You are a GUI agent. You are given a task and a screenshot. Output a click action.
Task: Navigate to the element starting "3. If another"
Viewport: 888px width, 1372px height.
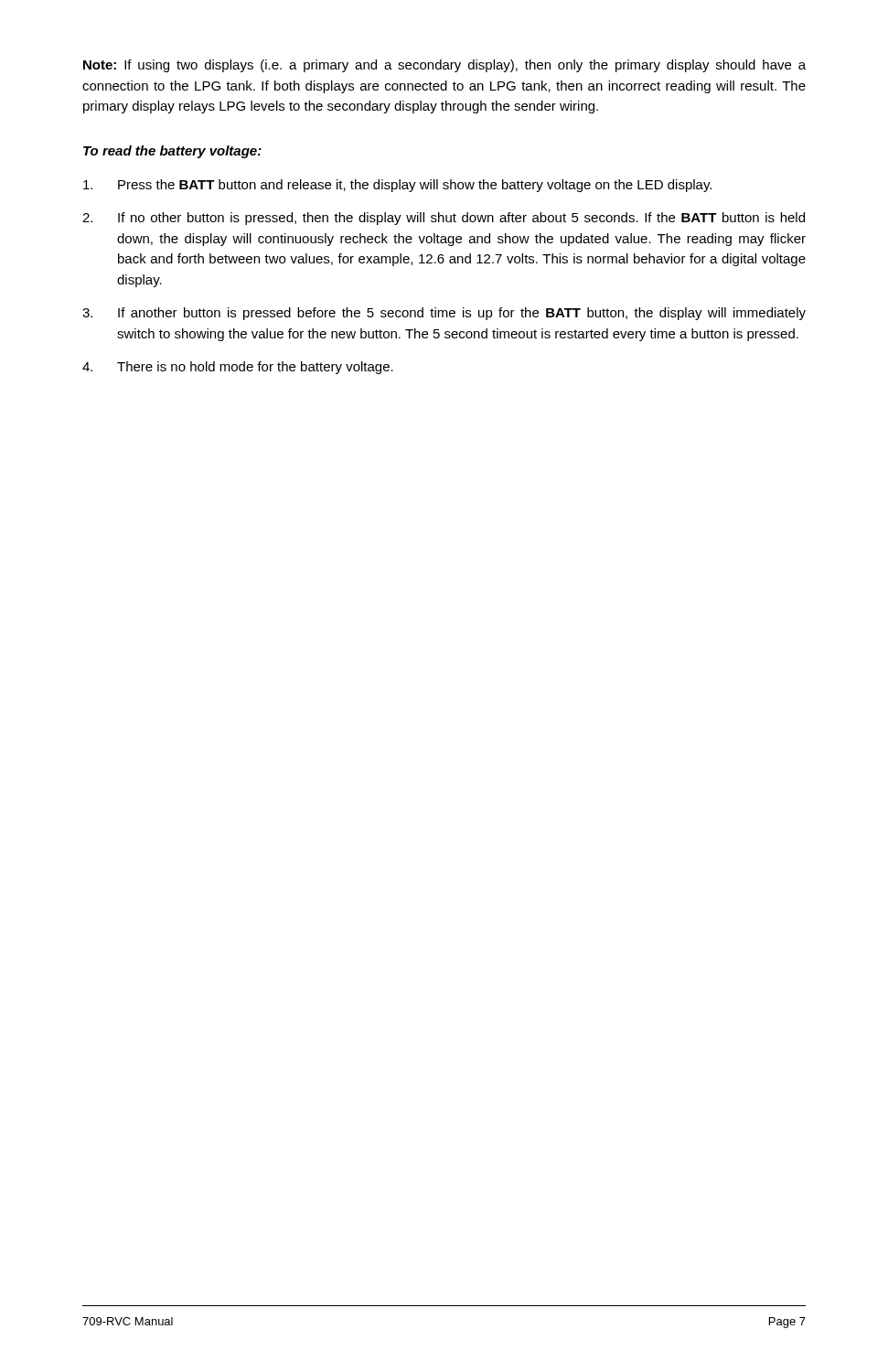pyautogui.click(x=444, y=323)
